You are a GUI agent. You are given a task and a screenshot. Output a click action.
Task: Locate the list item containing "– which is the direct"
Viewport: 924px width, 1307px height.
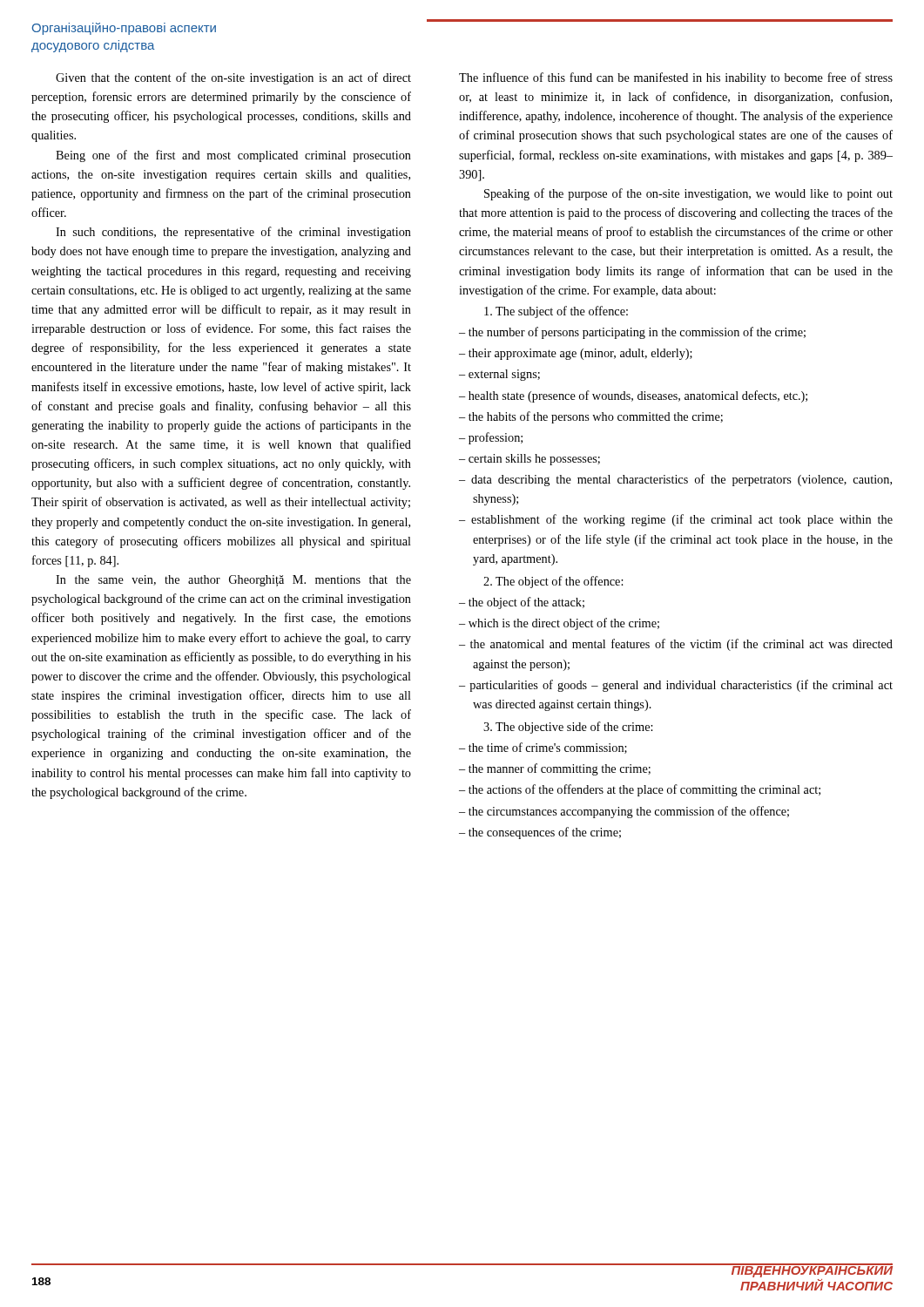click(559, 624)
